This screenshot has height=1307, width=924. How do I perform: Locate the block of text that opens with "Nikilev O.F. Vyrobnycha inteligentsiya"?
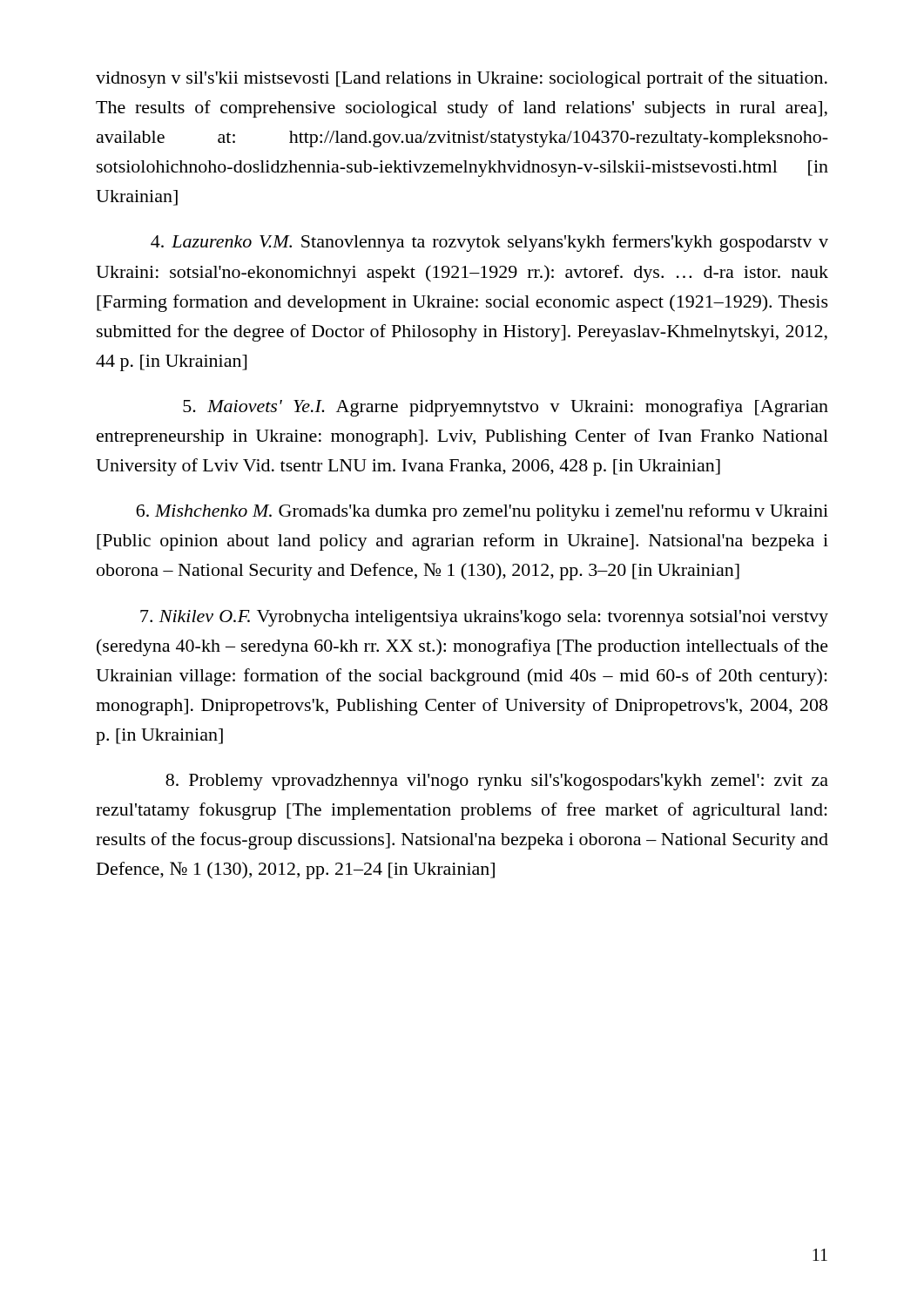(x=462, y=675)
